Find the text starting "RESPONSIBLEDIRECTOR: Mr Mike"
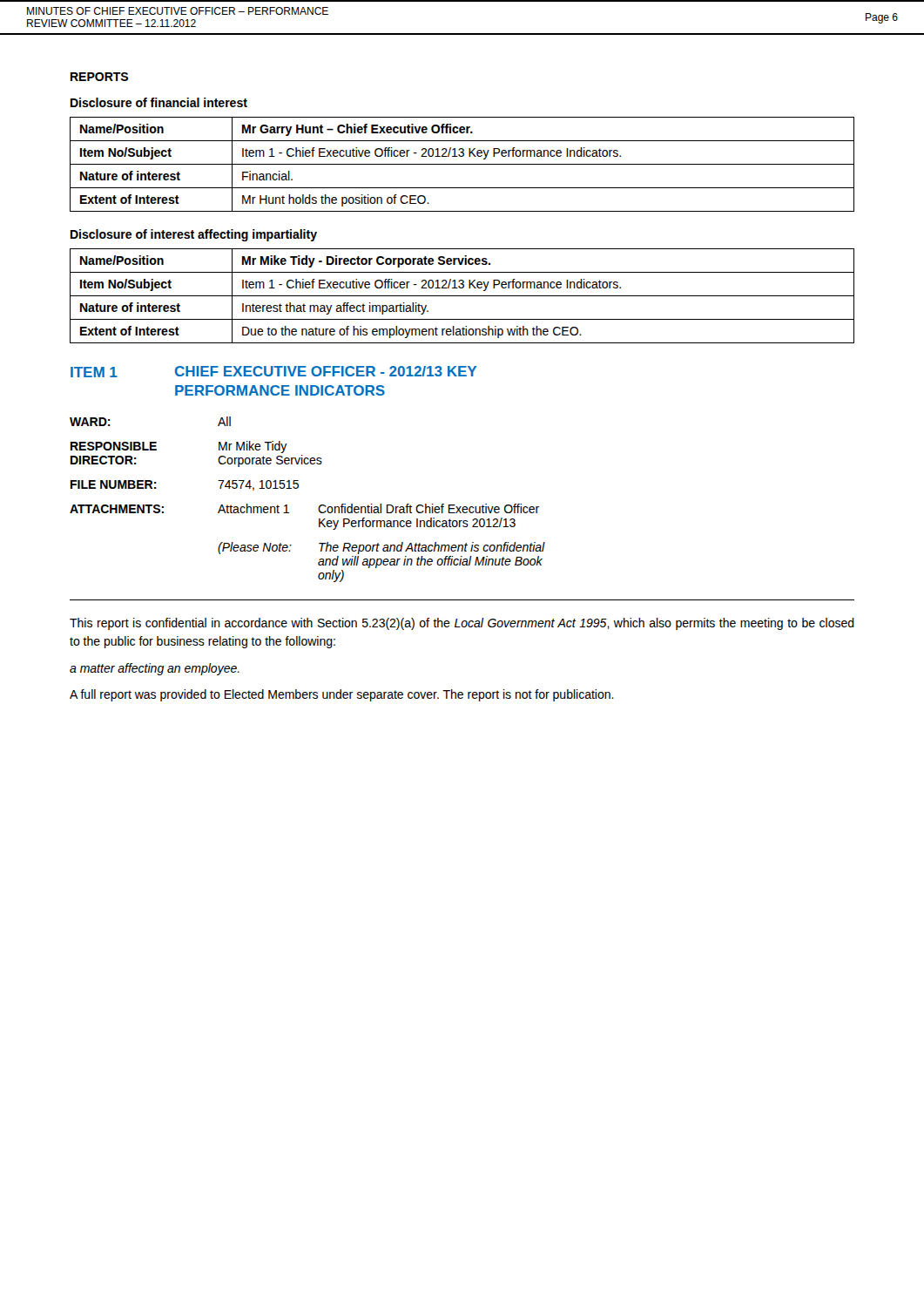Screen dimensions: 1307x924 [121, 447]
